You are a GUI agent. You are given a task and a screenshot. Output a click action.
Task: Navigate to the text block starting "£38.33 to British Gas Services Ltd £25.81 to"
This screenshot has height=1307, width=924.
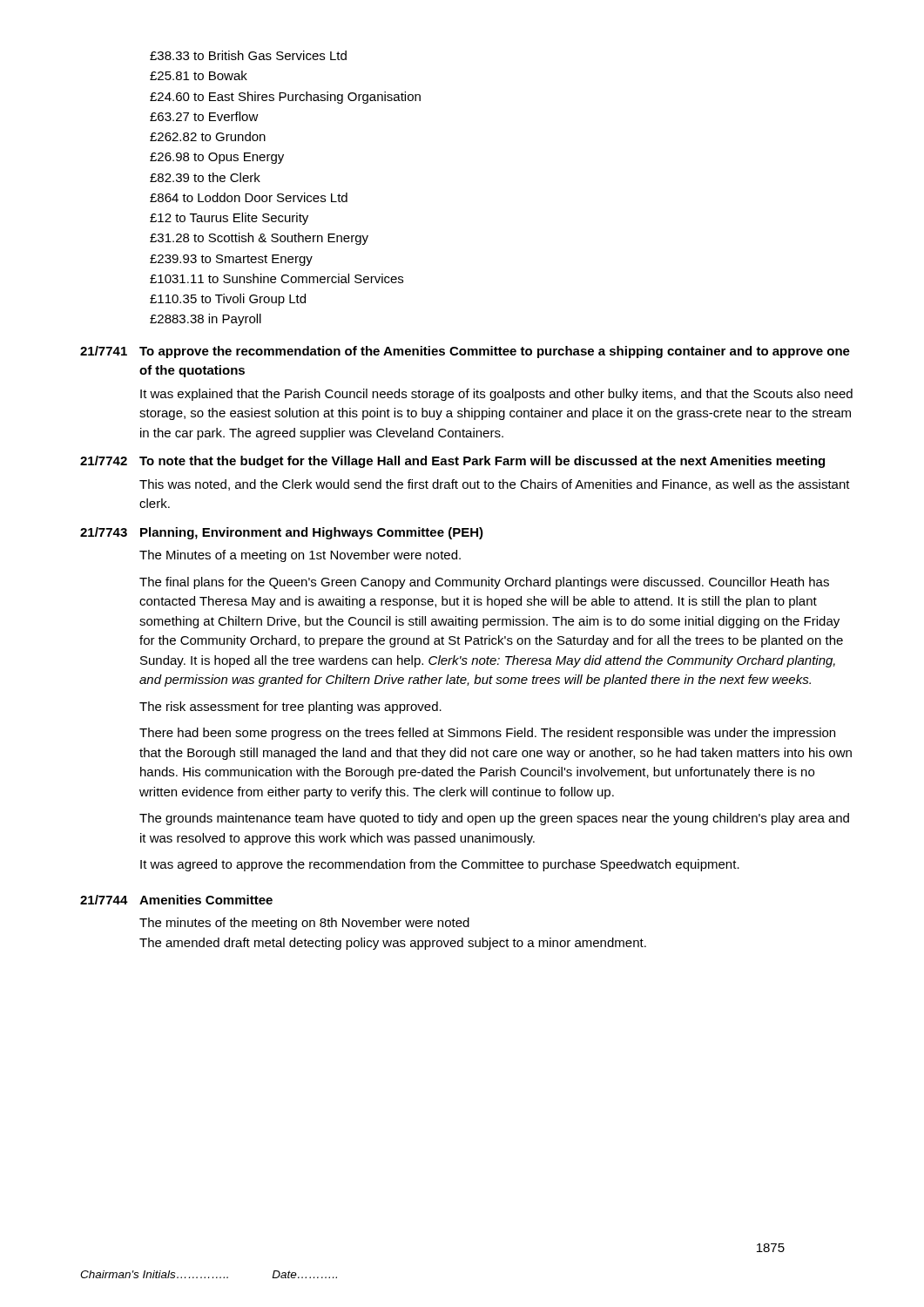point(248,55)
